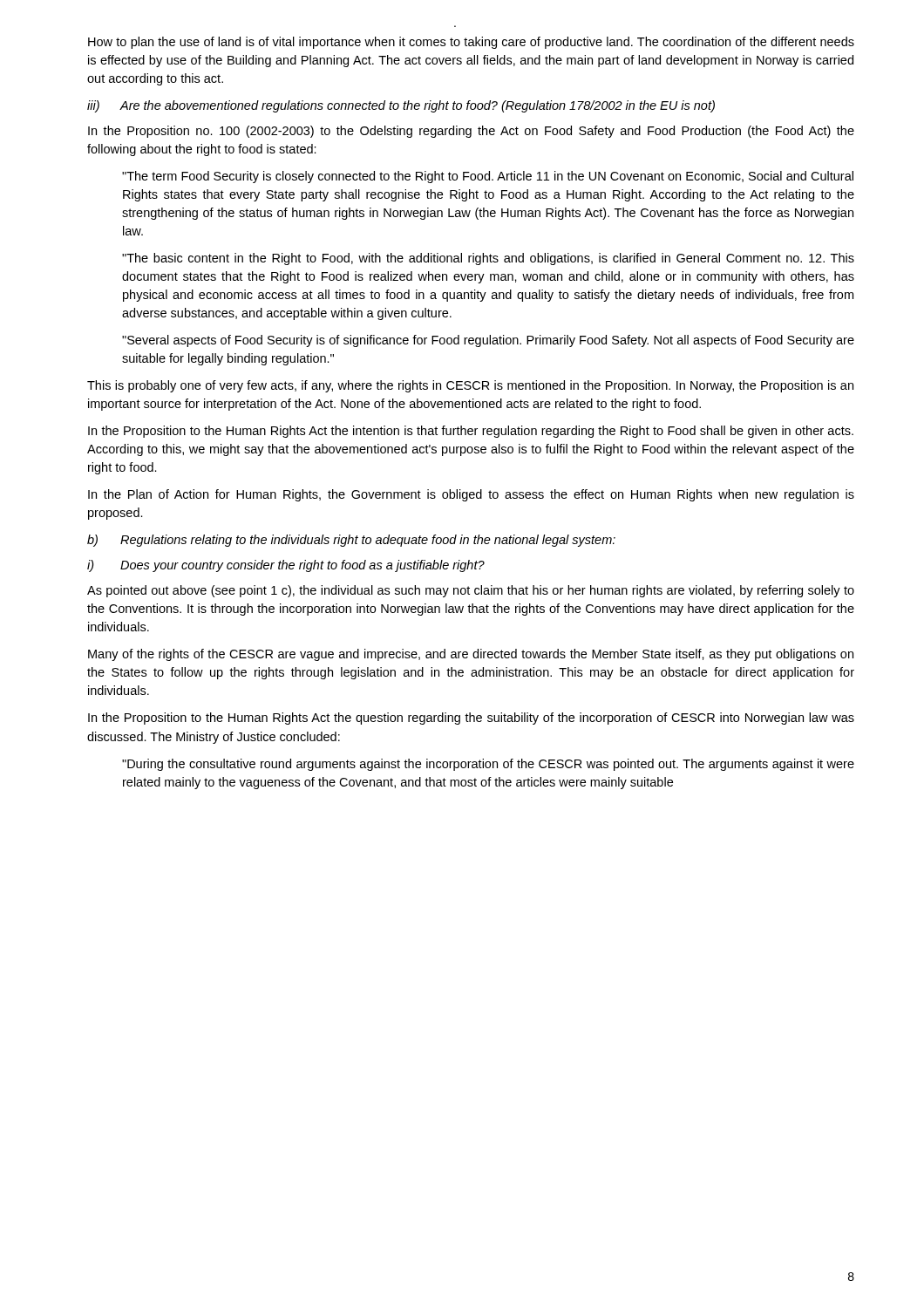Find the block starting ""The term Food Security is"
The height and width of the screenshot is (1308, 924).
click(x=488, y=204)
